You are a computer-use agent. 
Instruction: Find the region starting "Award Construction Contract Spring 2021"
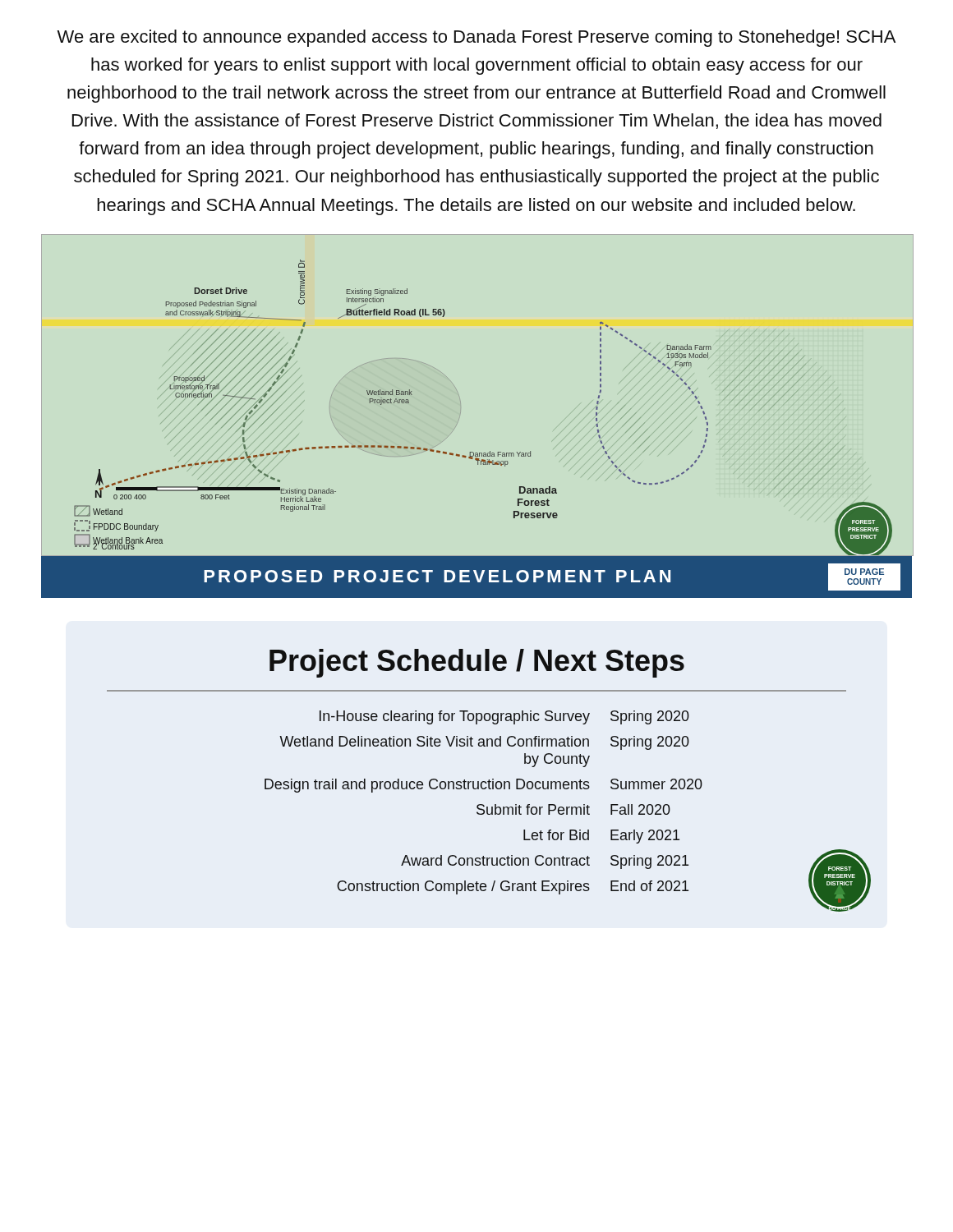tap(476, 861)
